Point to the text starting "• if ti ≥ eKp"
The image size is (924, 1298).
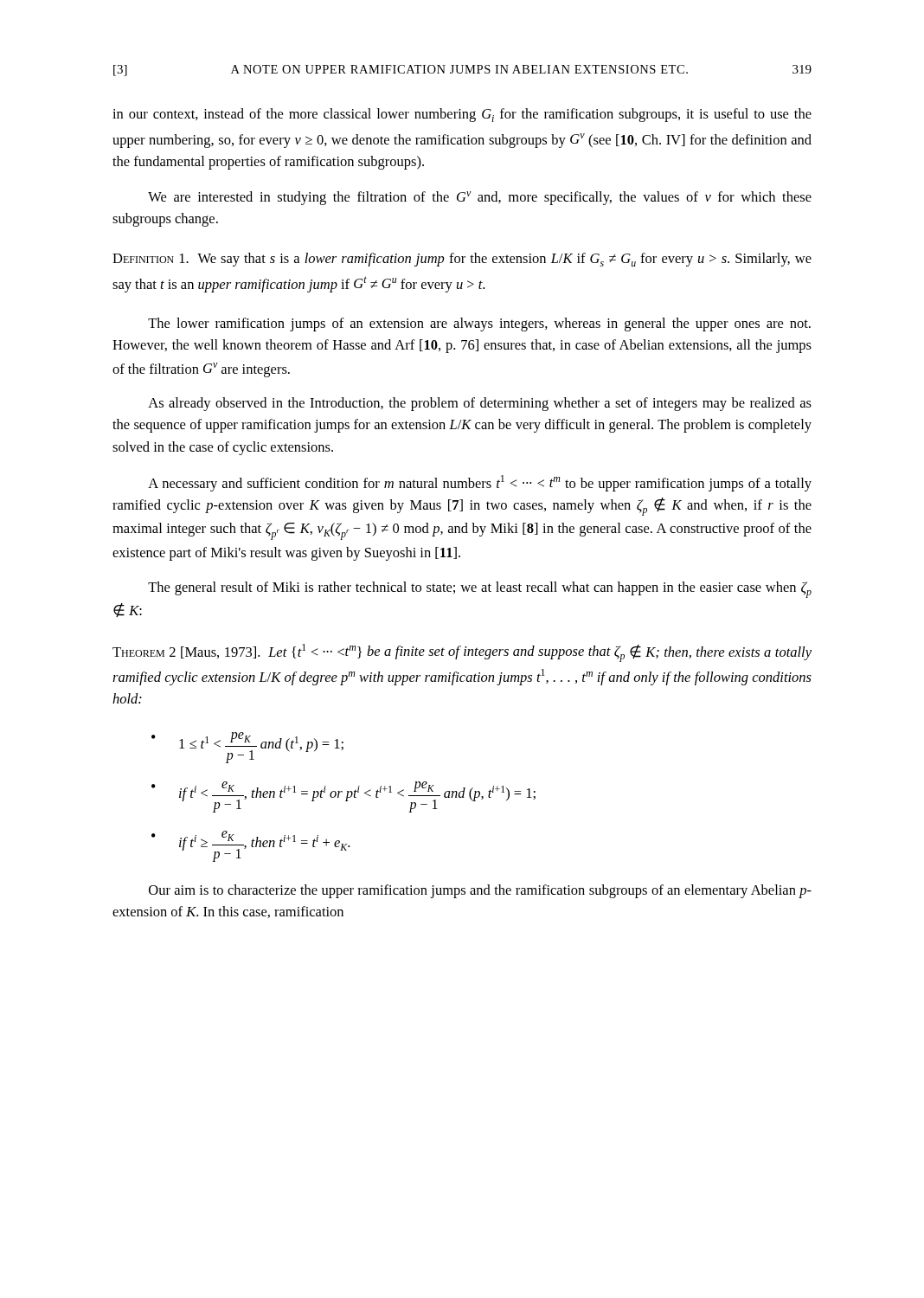pos(250,846)
